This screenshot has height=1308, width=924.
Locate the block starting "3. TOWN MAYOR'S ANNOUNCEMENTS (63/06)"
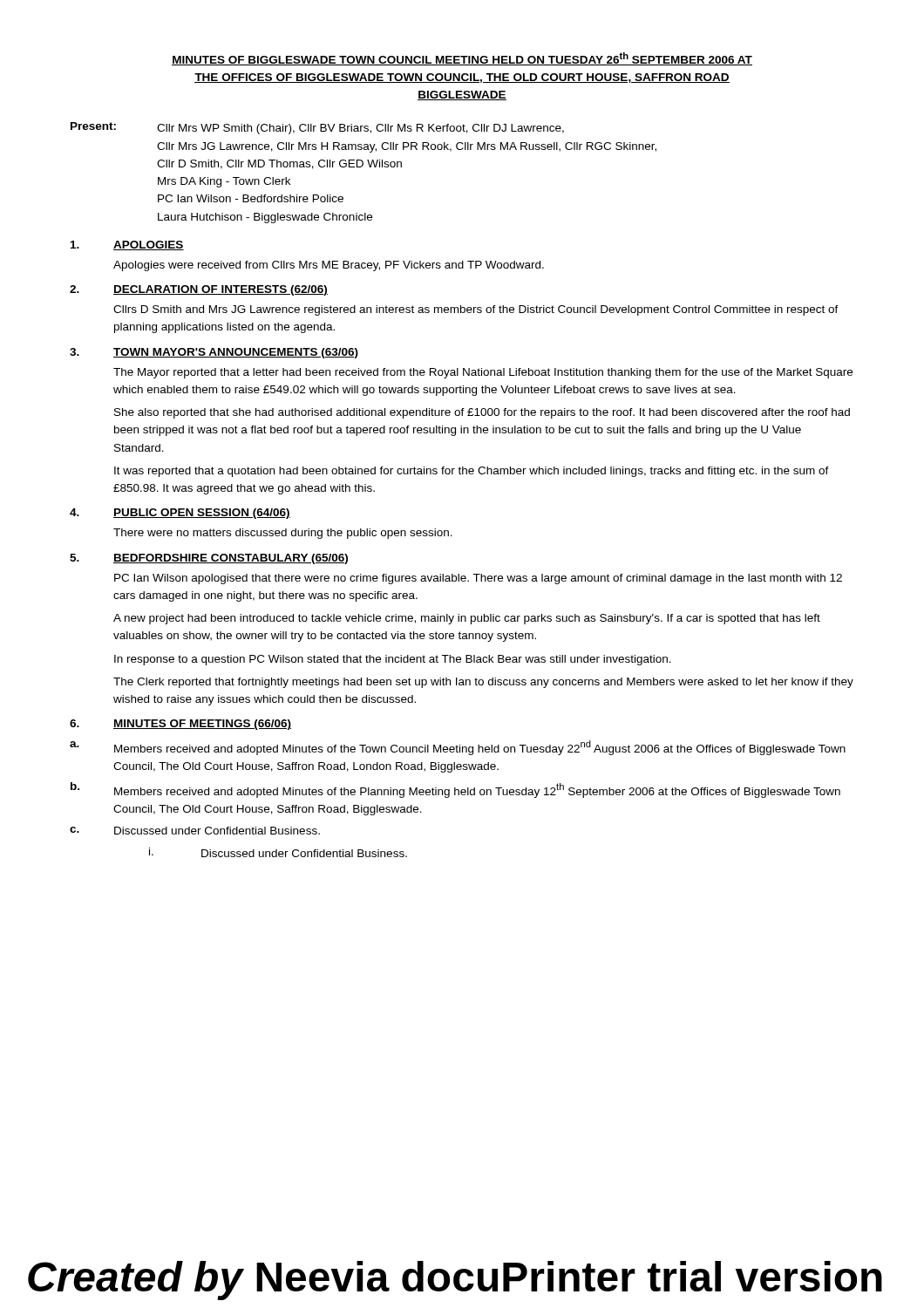point(214,351)
